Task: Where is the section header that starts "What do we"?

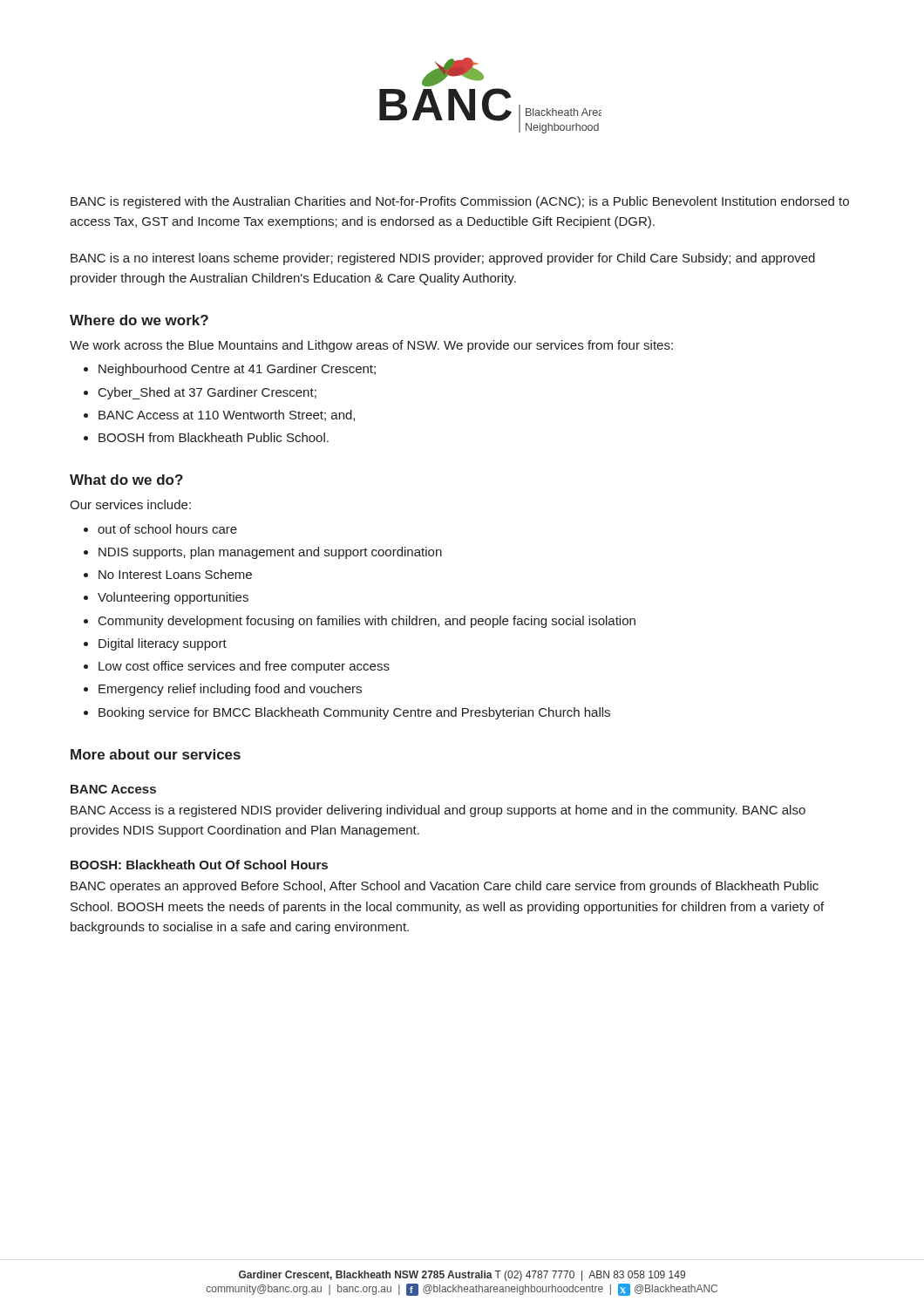Action: click(x=127, y=480)
